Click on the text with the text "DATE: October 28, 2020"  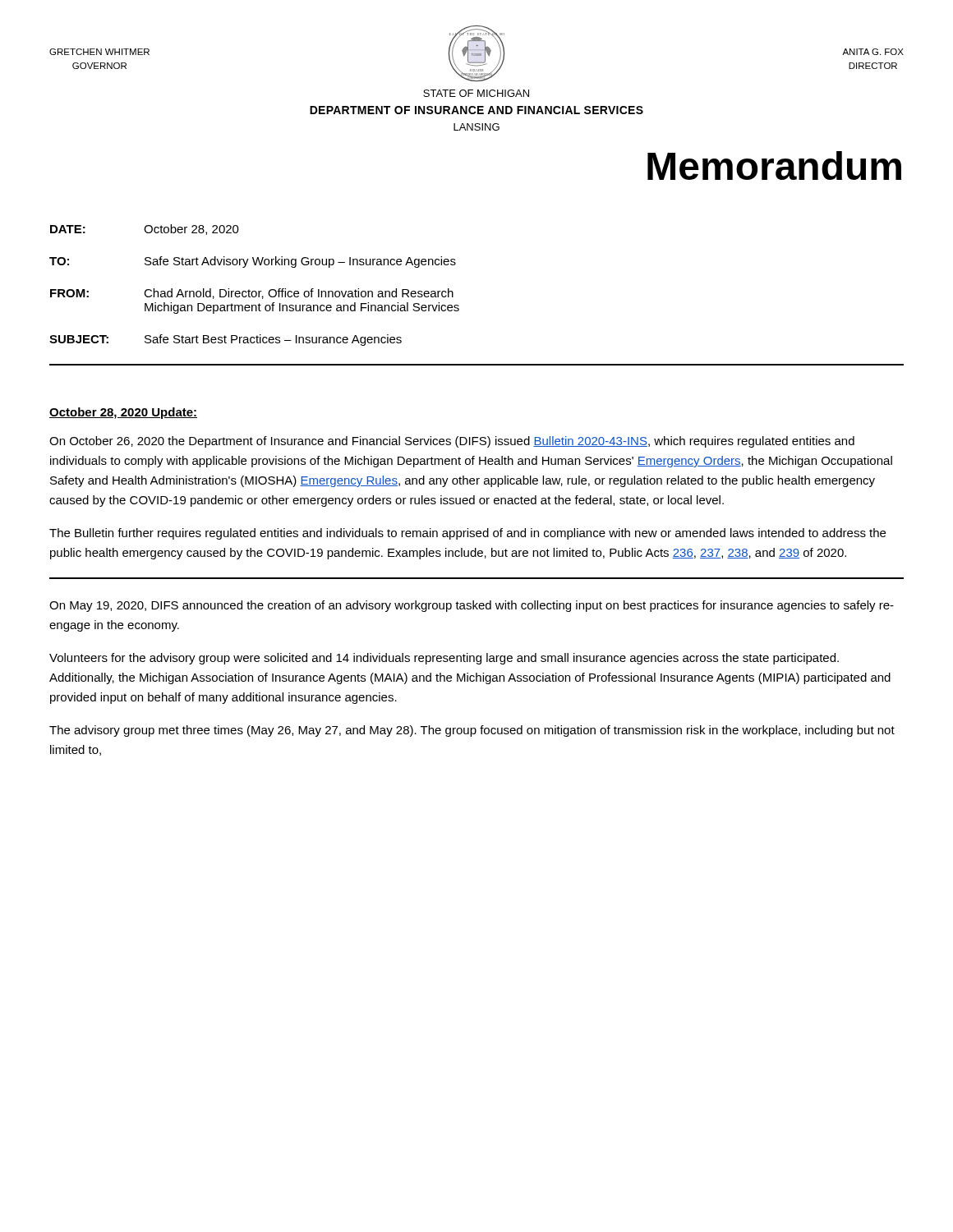[x=145, y=230]
